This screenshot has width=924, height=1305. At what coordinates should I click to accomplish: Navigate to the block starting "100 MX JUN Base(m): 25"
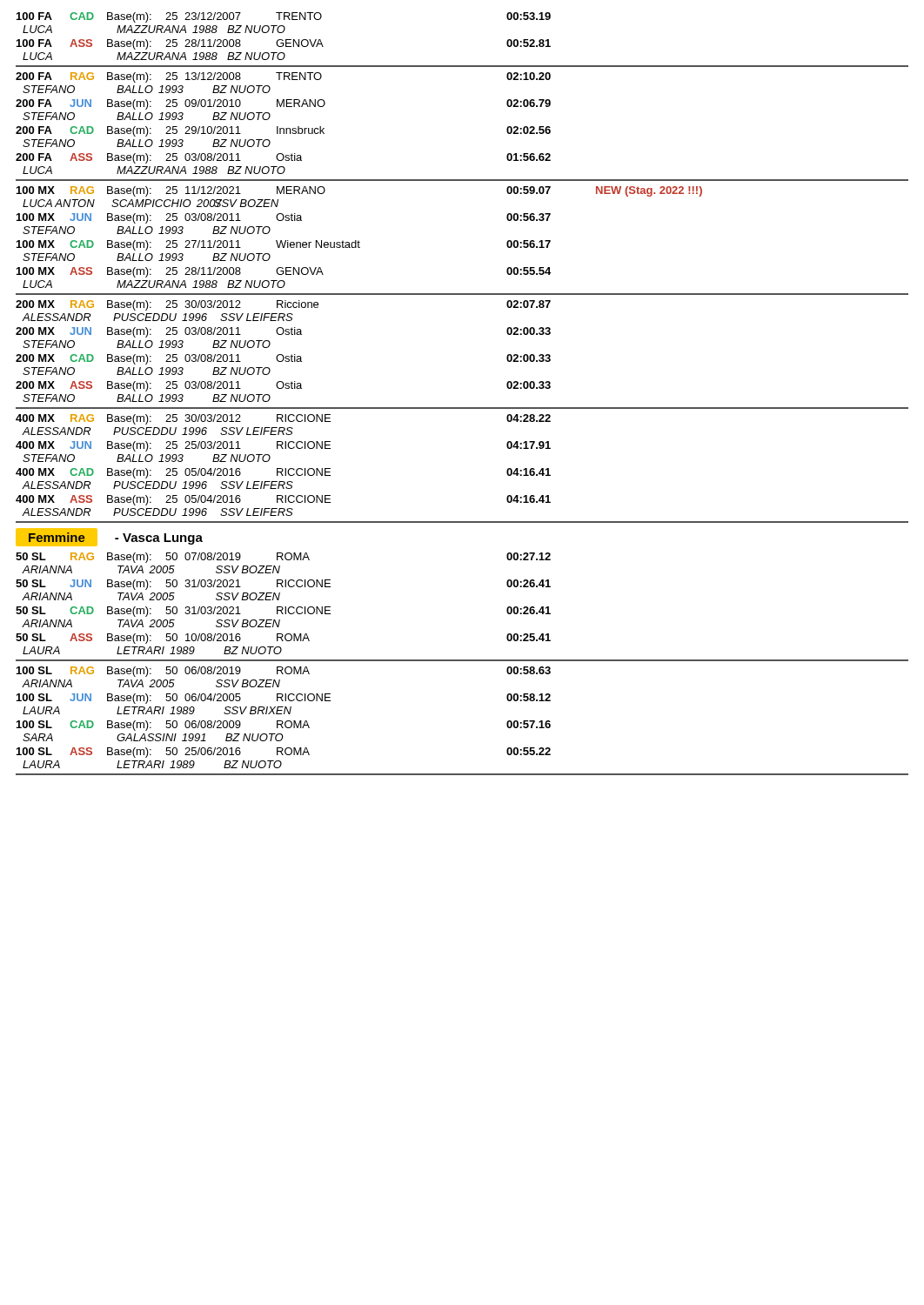pyautogui.click(x=284, y=218)
